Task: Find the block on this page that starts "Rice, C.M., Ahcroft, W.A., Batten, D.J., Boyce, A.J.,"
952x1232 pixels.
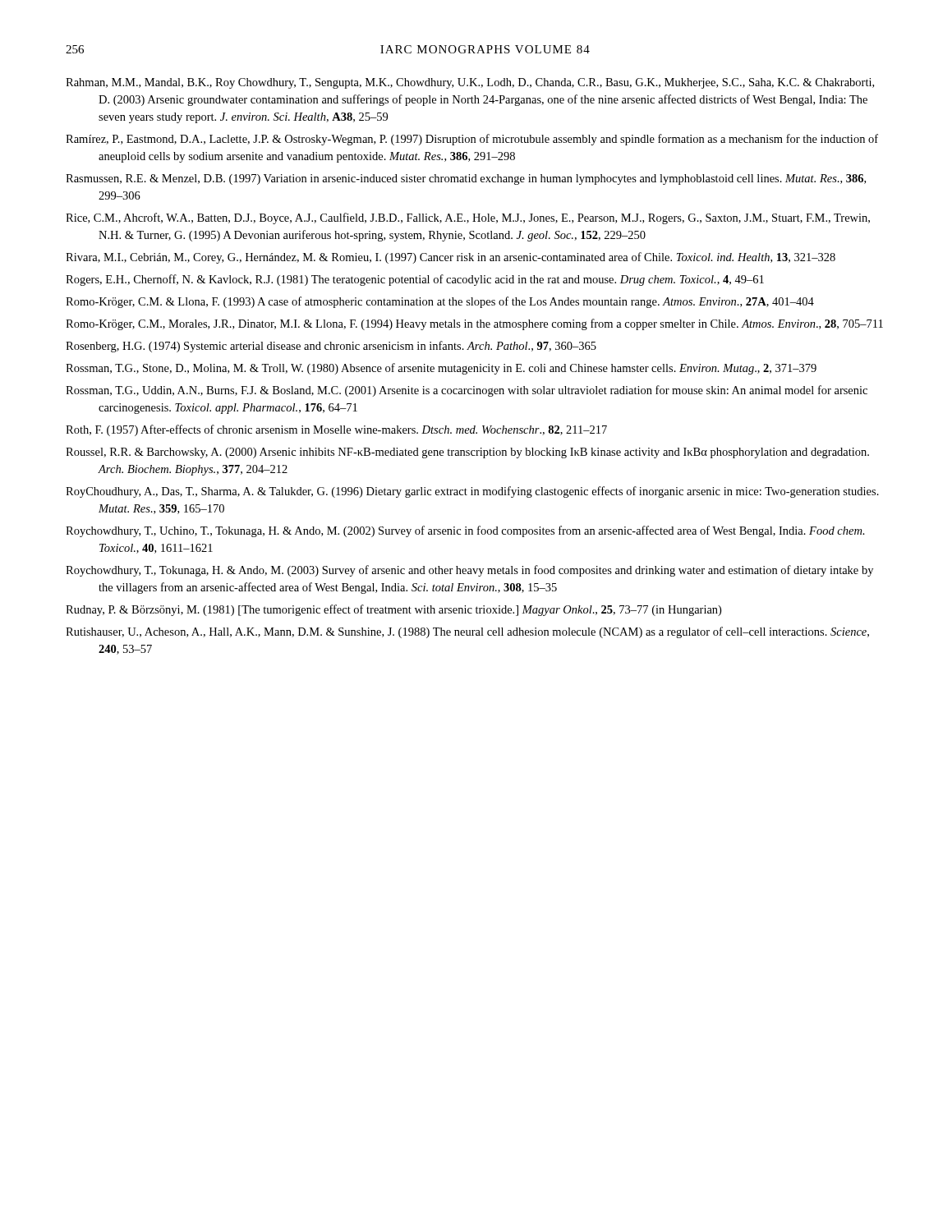Action: point(468,226)
